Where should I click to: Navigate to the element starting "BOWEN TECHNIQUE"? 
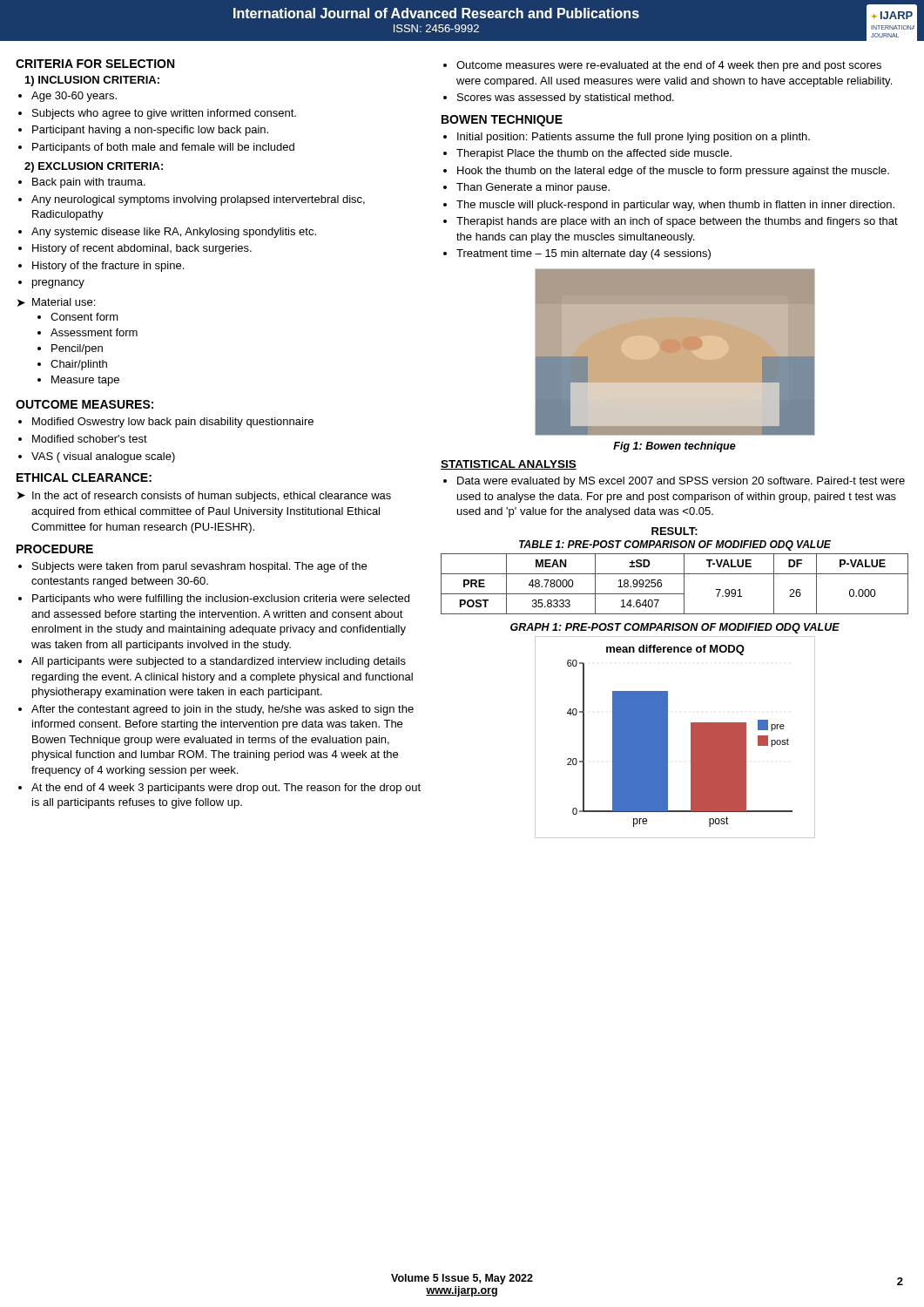pos(502,119)
